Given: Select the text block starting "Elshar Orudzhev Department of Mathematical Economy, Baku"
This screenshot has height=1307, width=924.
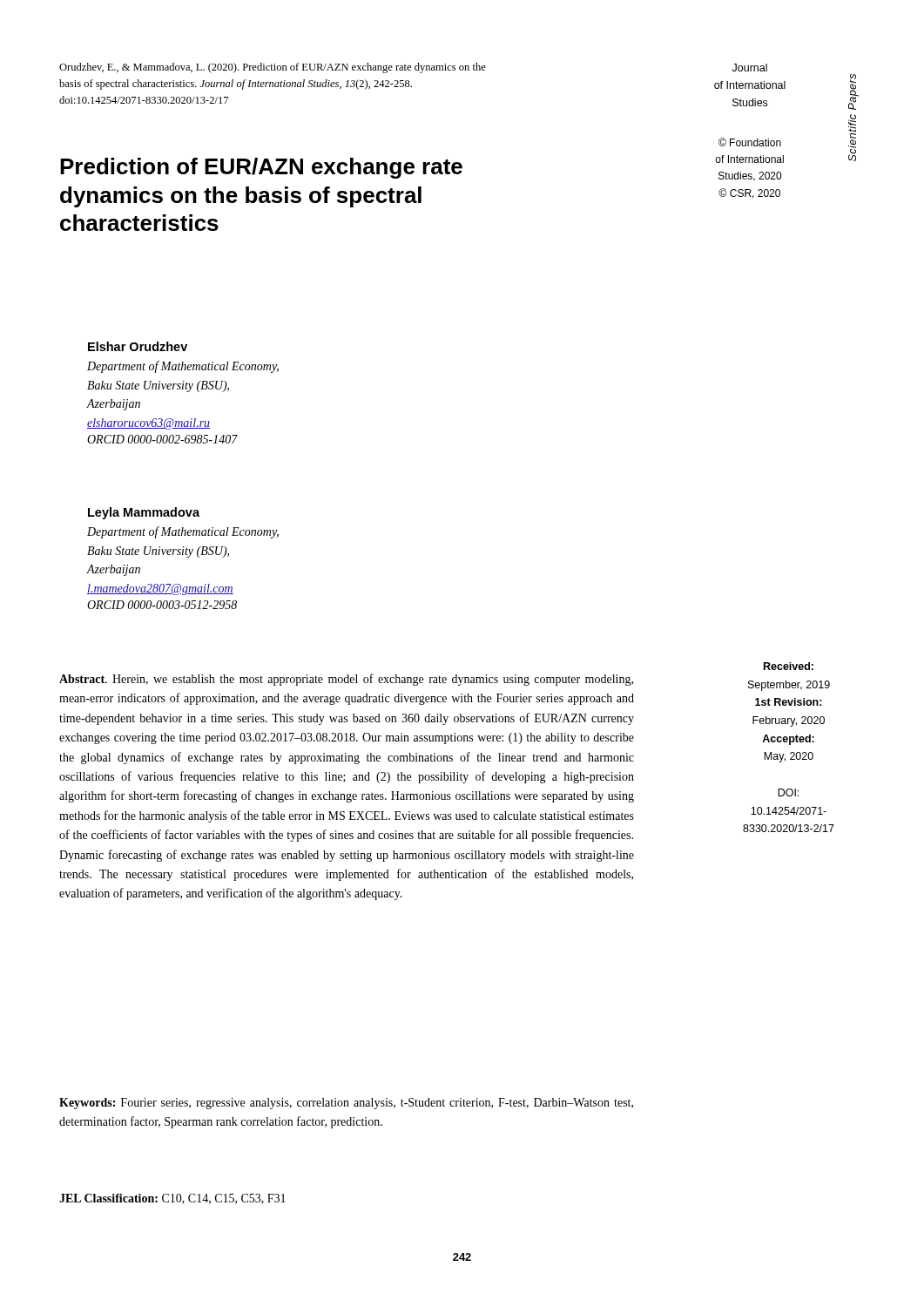Looking at the screenshot, I should (138, 346).
